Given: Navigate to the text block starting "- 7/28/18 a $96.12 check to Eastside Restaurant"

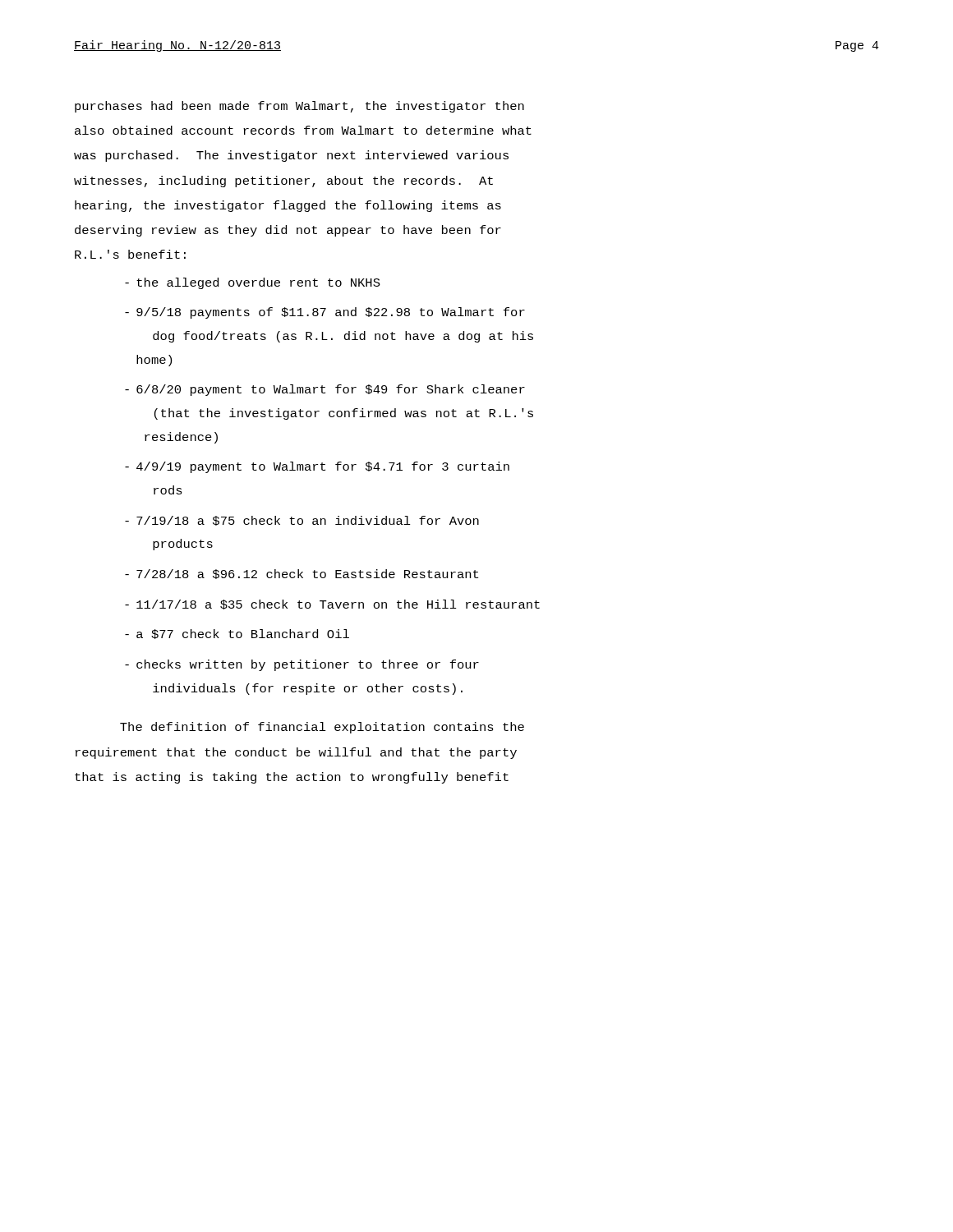Looking at the screenshot, I should [302, 574].
